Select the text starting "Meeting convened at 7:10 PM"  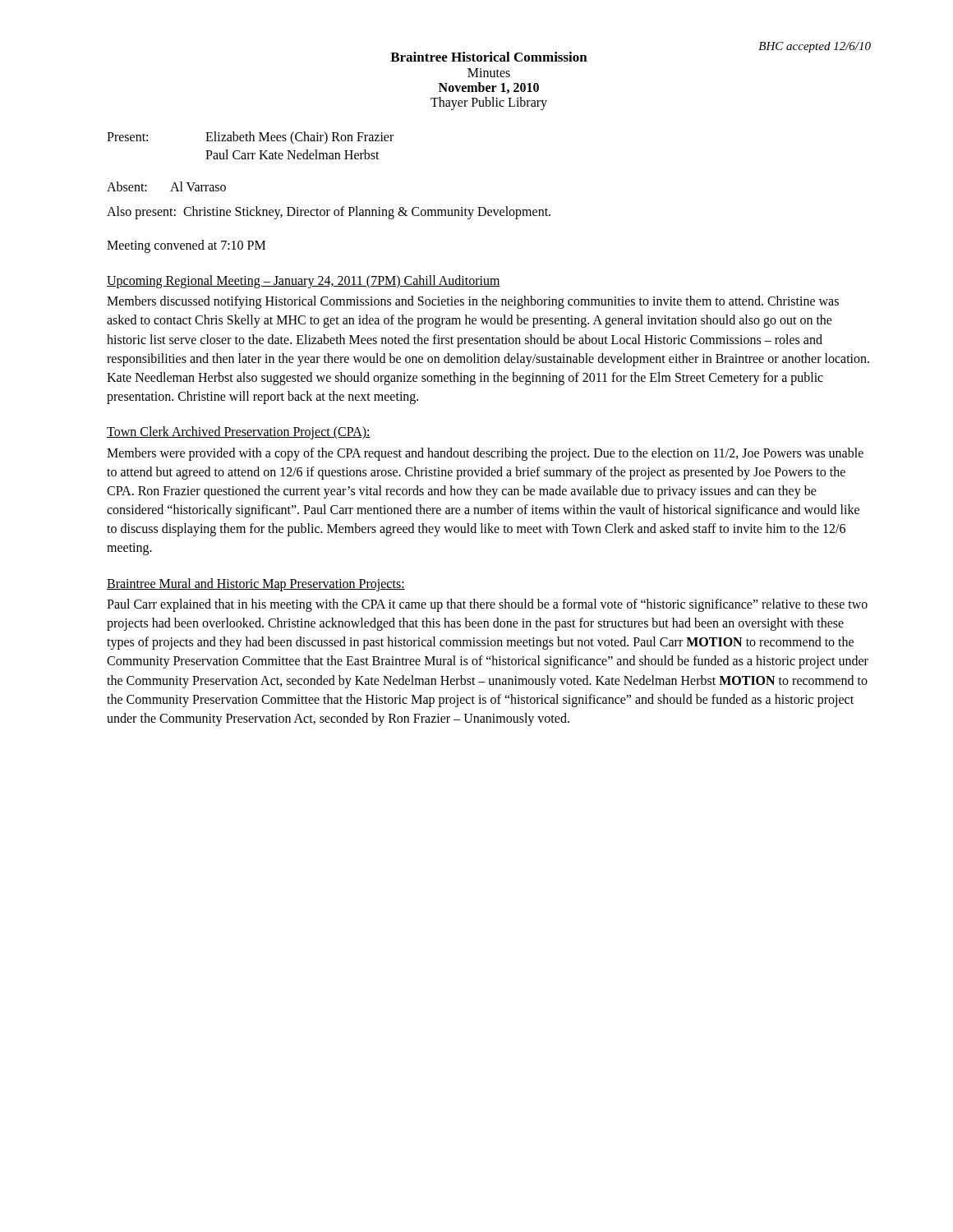click(x=186, y=245)
